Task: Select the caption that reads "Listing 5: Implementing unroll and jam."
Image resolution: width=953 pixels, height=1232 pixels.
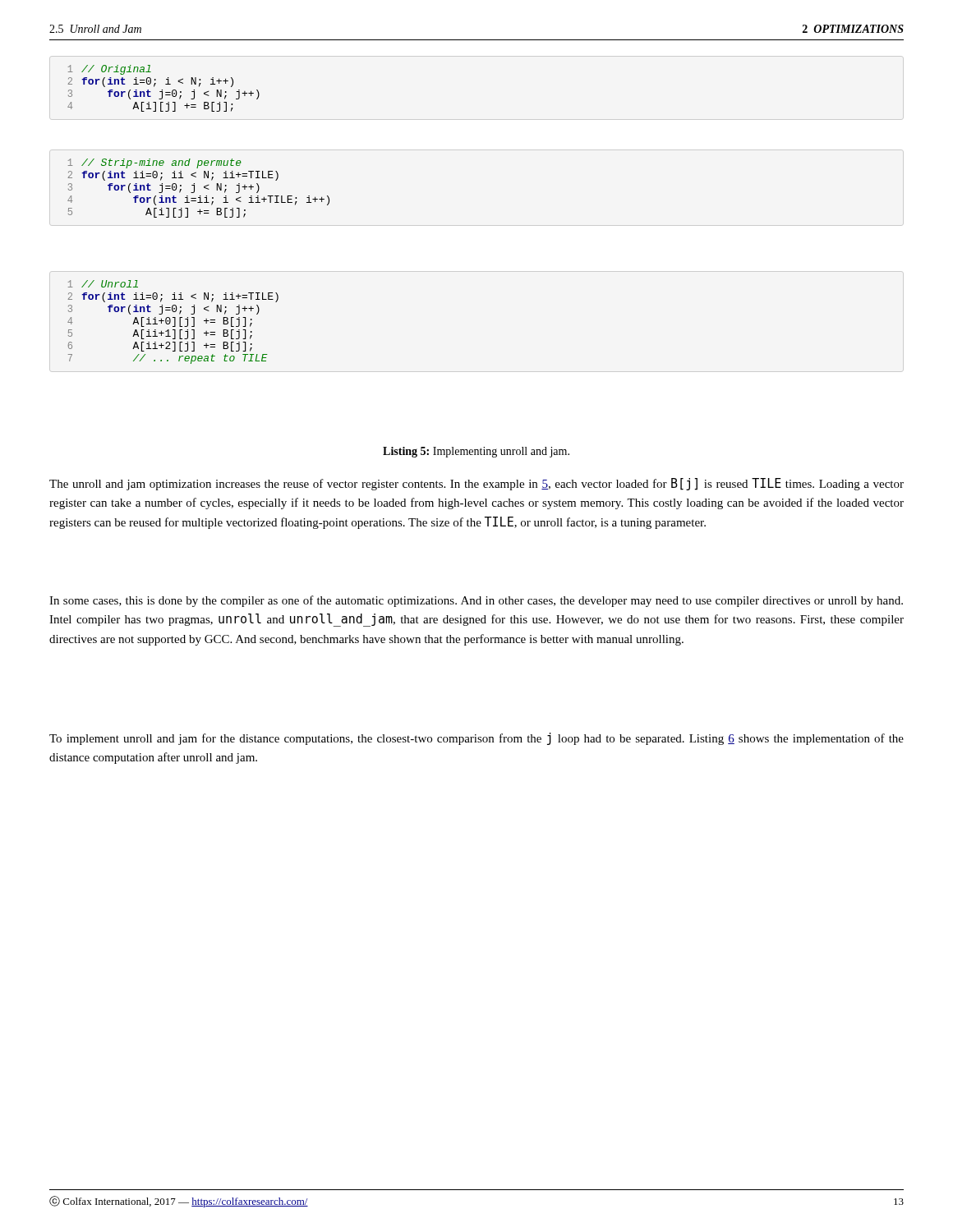Action: (x=476, y=451)
